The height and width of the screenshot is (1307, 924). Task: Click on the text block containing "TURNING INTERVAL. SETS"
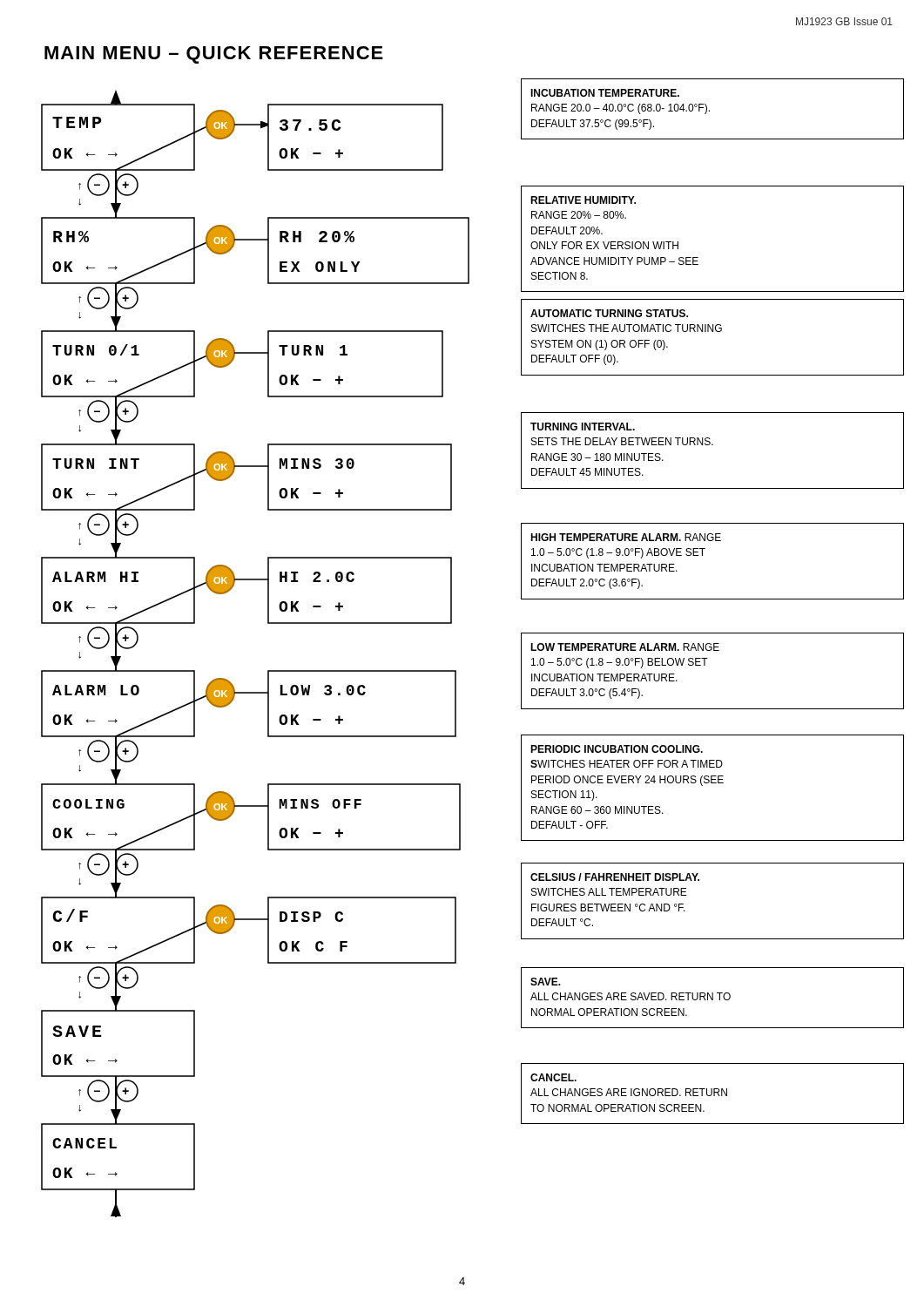622,450
